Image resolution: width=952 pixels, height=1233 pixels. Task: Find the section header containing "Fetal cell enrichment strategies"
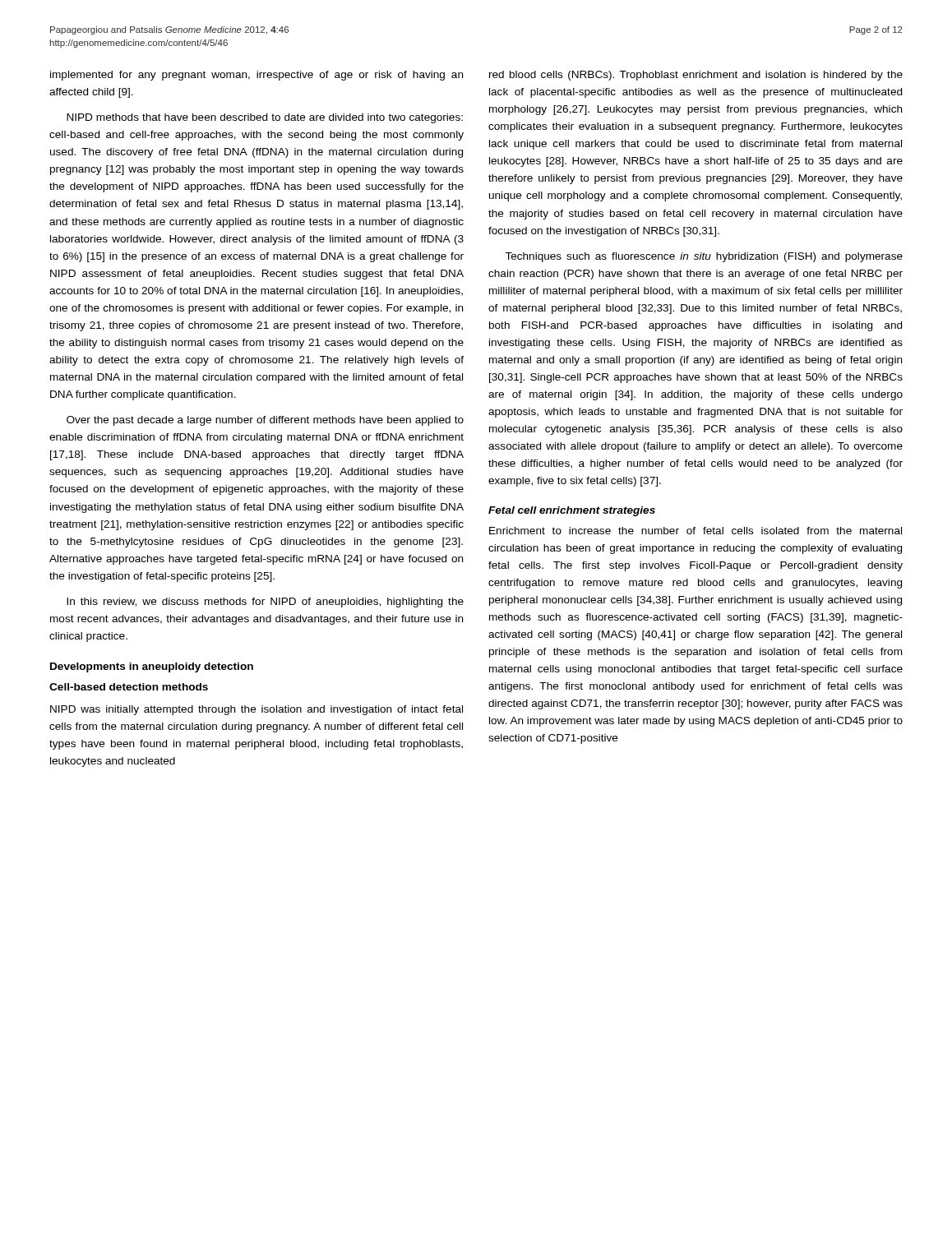pos(572,511)
